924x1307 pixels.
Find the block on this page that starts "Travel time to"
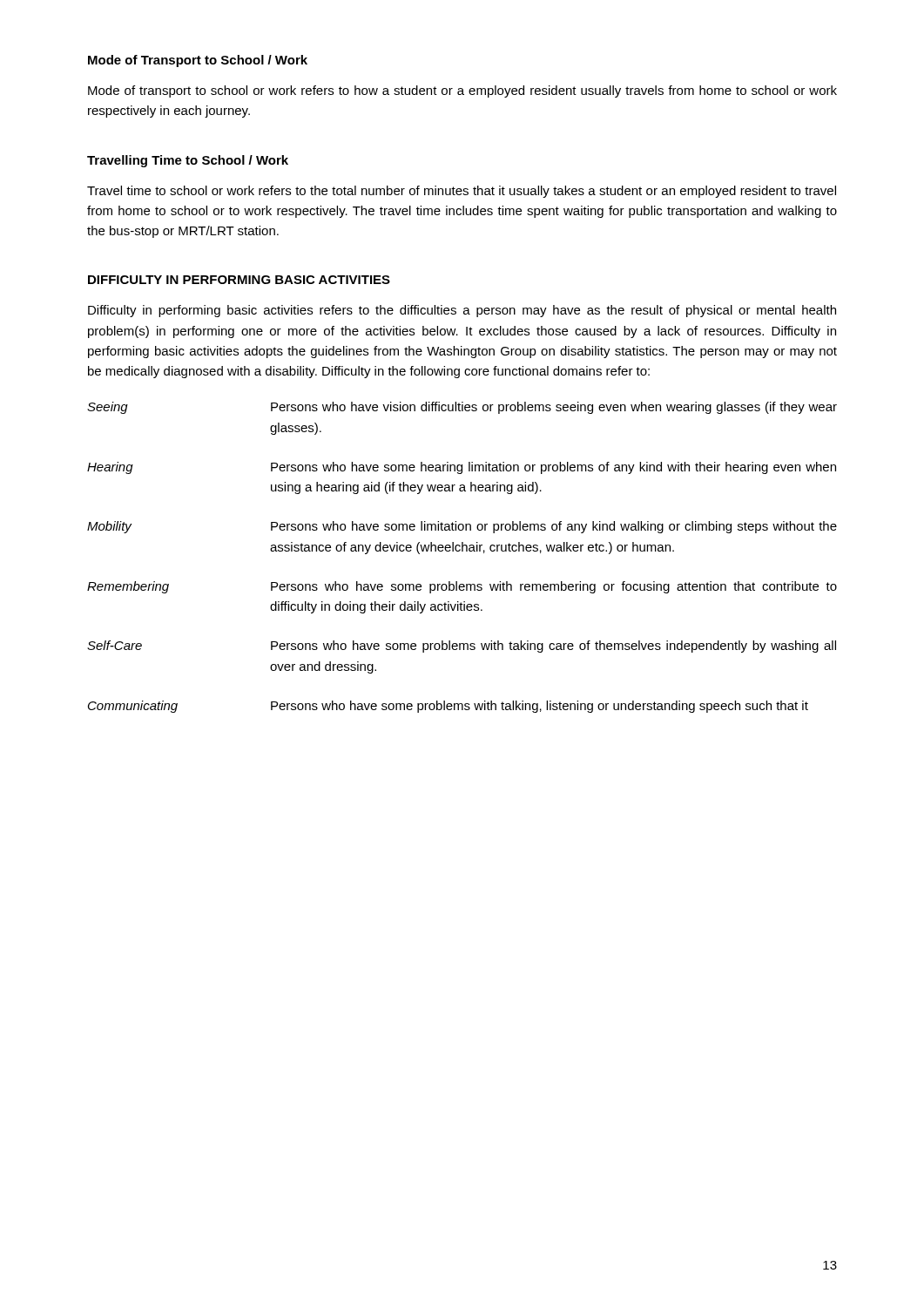[x=462, y=210]
